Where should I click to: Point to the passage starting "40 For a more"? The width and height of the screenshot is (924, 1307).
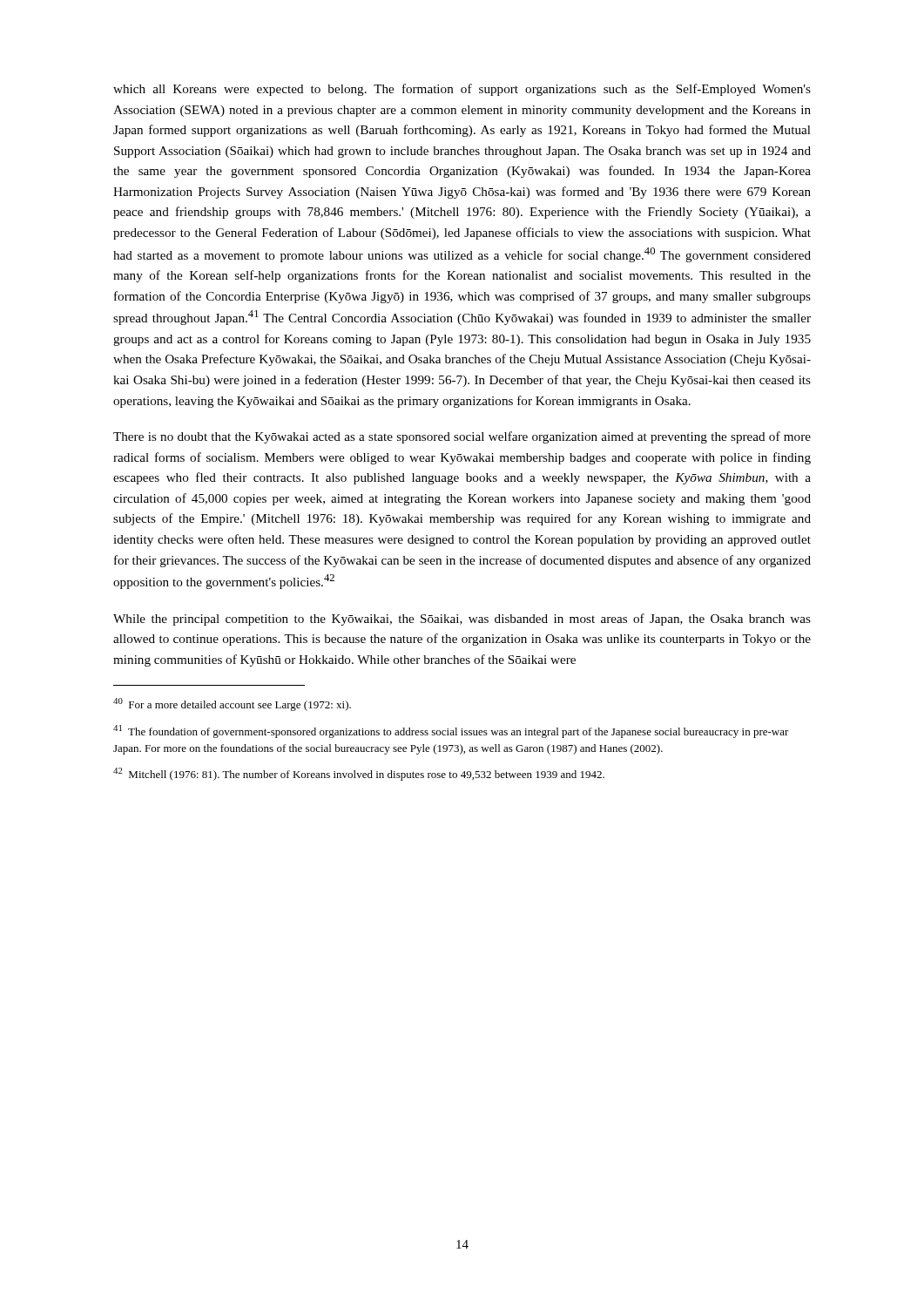232,704
